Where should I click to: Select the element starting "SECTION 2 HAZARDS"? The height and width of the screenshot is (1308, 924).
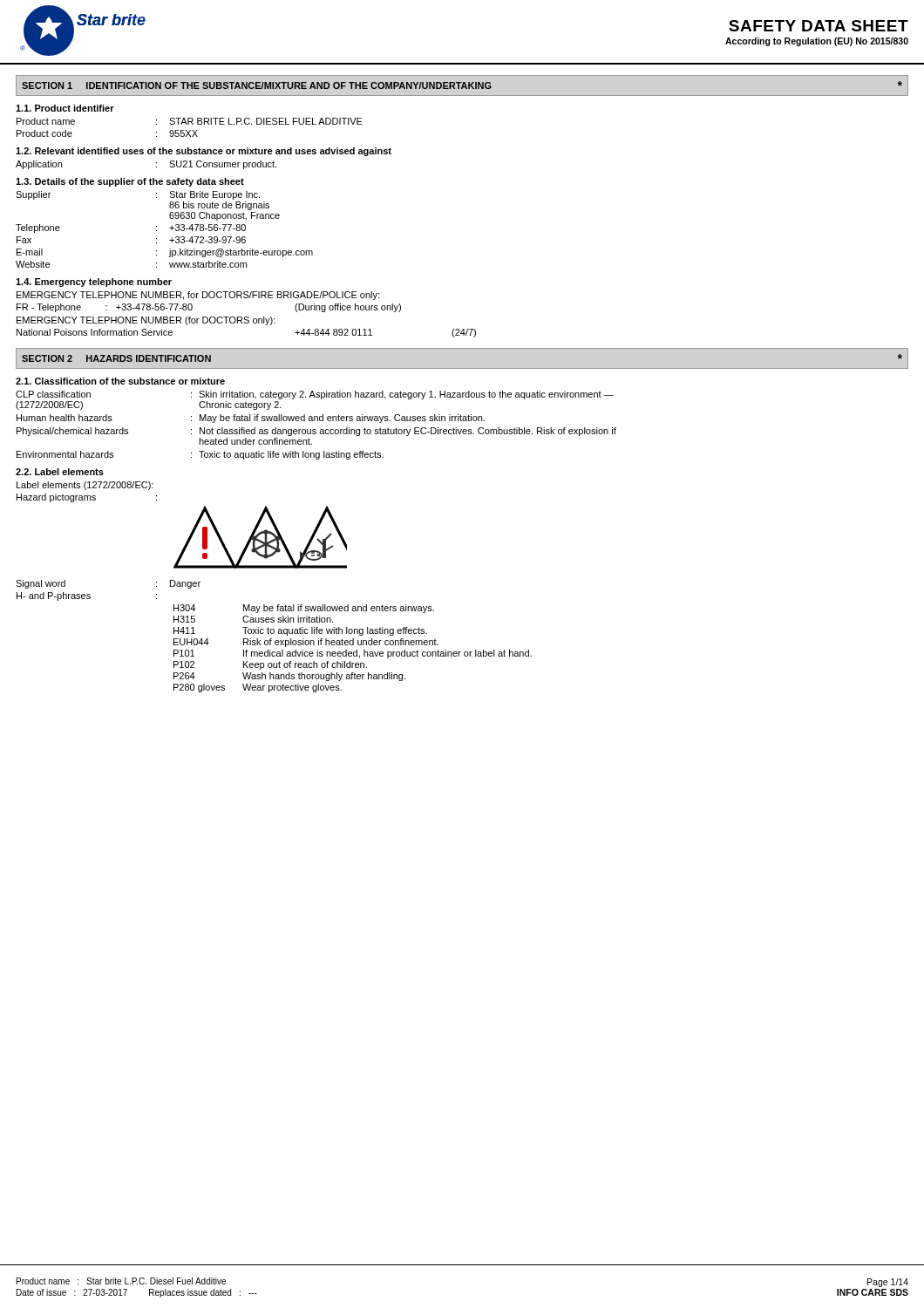coord(462,358)
